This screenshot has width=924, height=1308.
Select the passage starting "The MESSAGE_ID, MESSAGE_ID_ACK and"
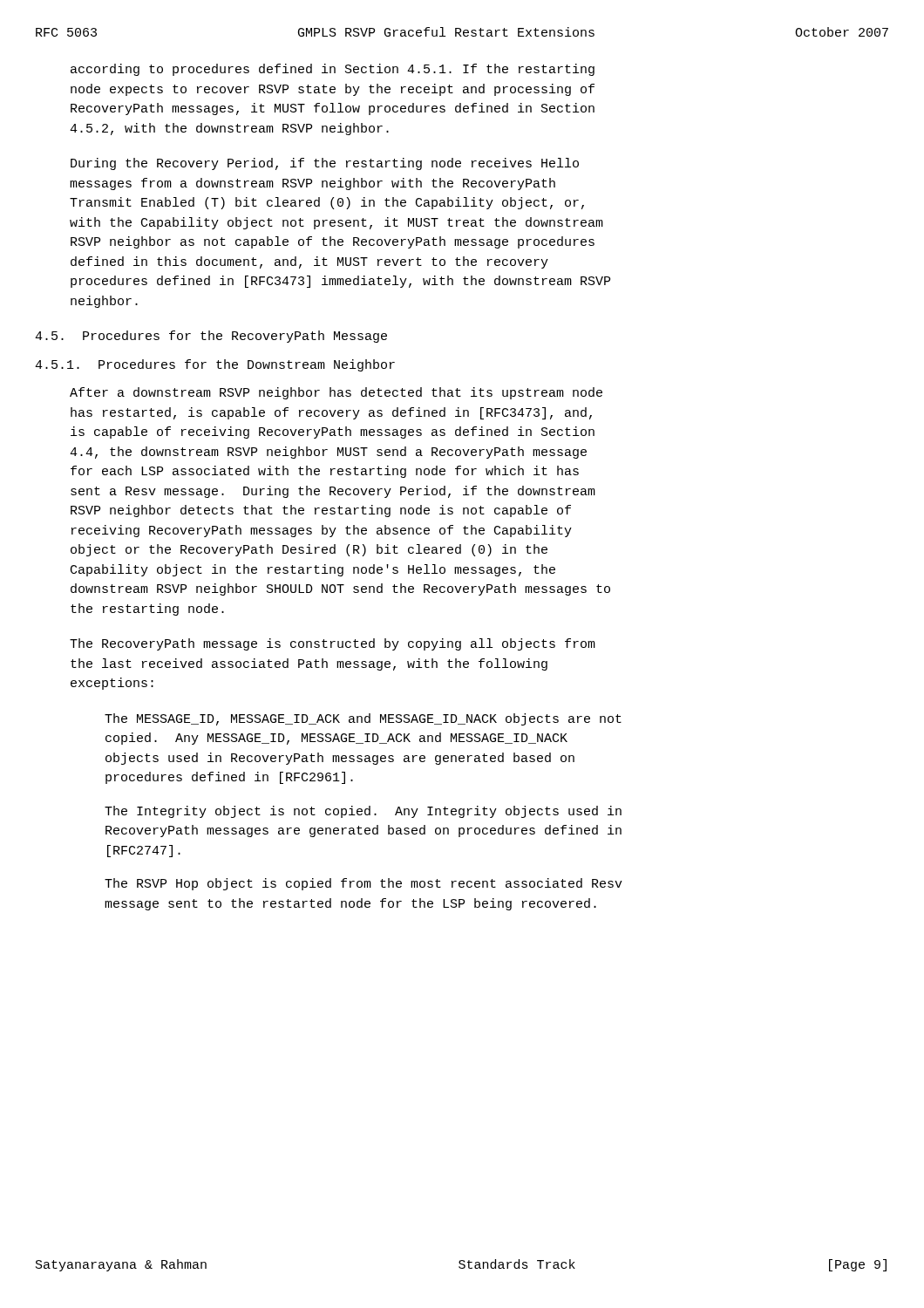[364, 749]
